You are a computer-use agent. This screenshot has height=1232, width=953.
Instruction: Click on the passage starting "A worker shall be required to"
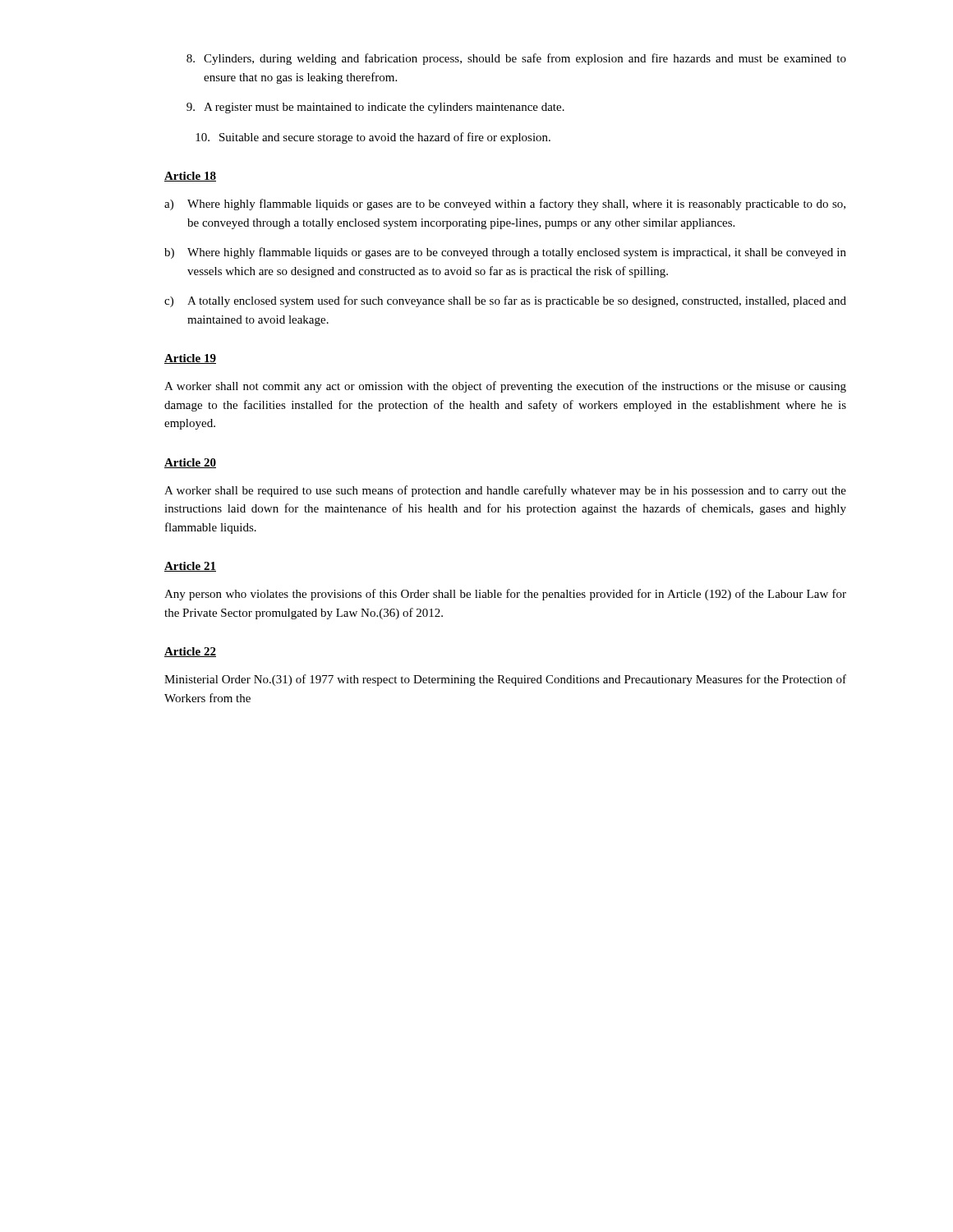pyautogui.click(x=505, y=508)
